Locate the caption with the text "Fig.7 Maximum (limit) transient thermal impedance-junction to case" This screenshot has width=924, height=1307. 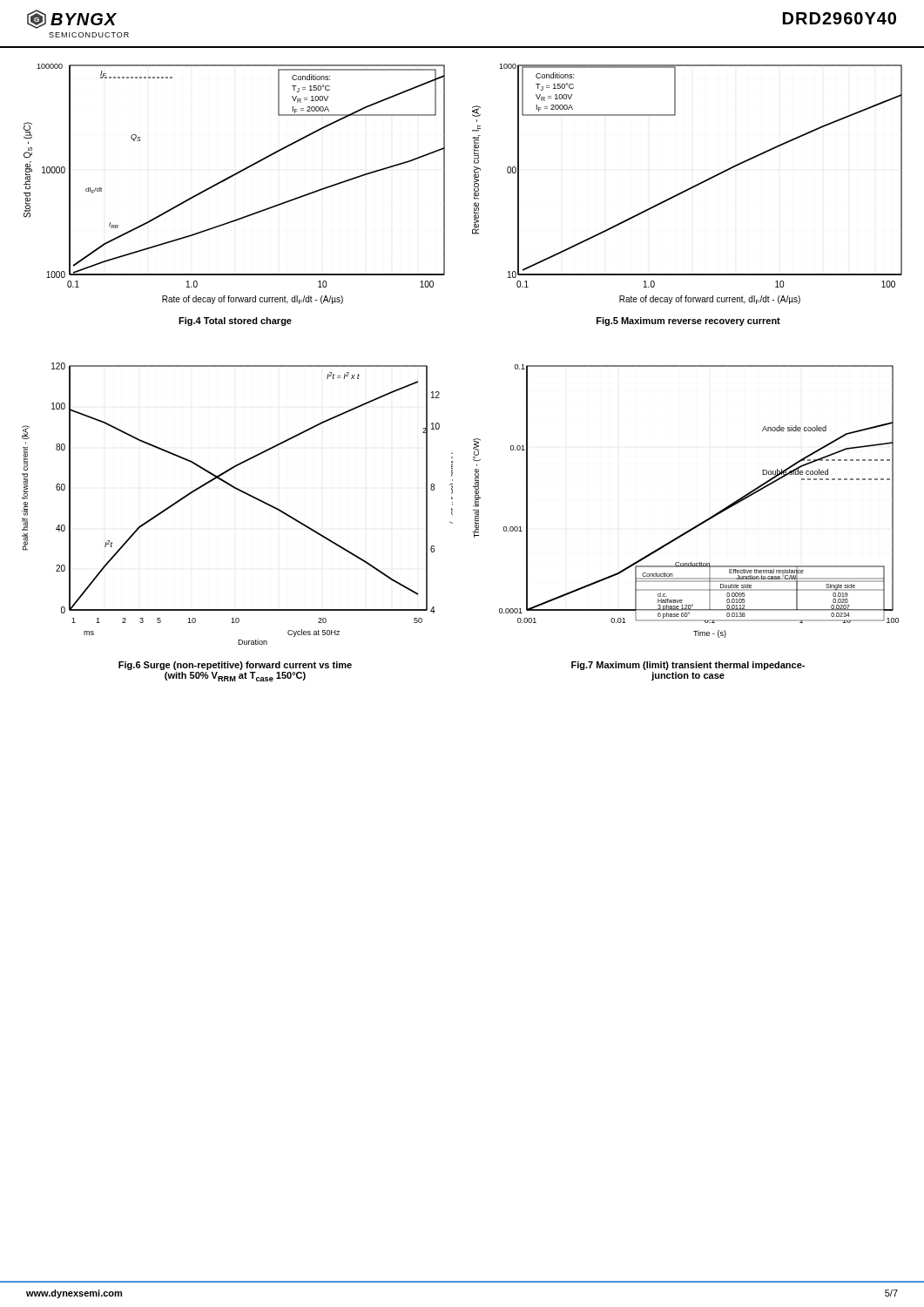pos(688,670)
